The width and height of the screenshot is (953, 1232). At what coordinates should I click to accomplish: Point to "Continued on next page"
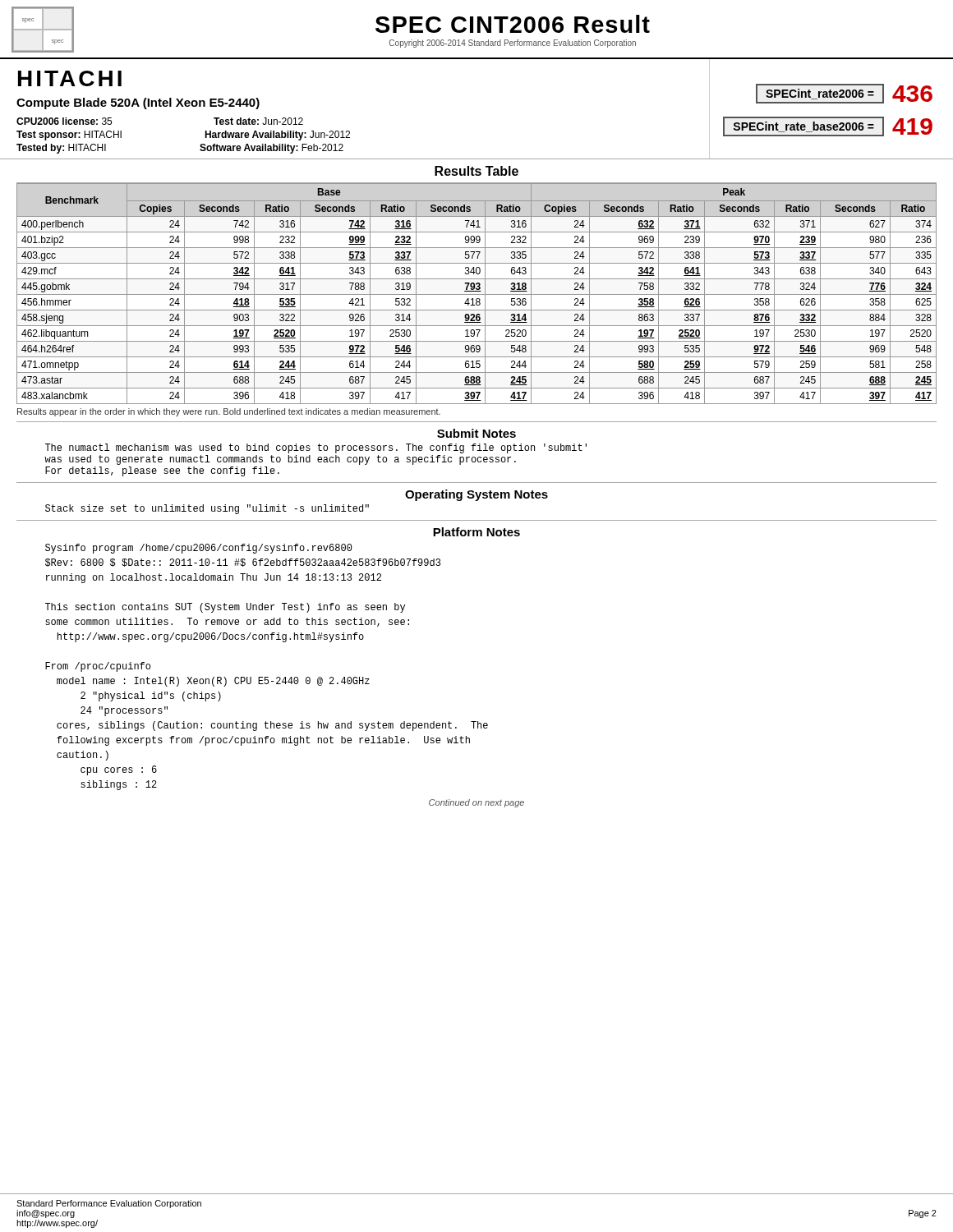click(x=476, y=802)
